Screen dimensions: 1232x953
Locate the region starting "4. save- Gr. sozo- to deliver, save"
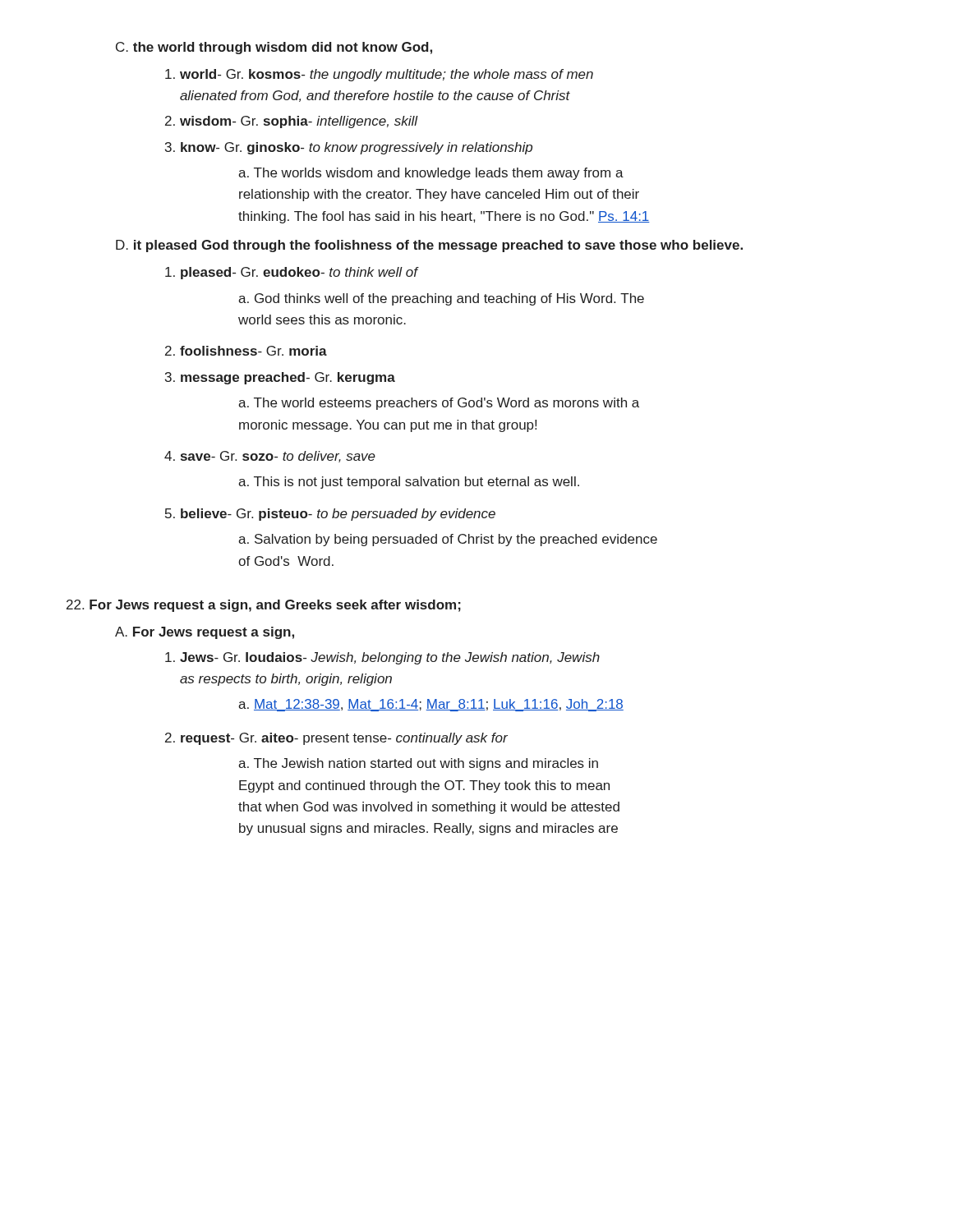coord(270,456)
